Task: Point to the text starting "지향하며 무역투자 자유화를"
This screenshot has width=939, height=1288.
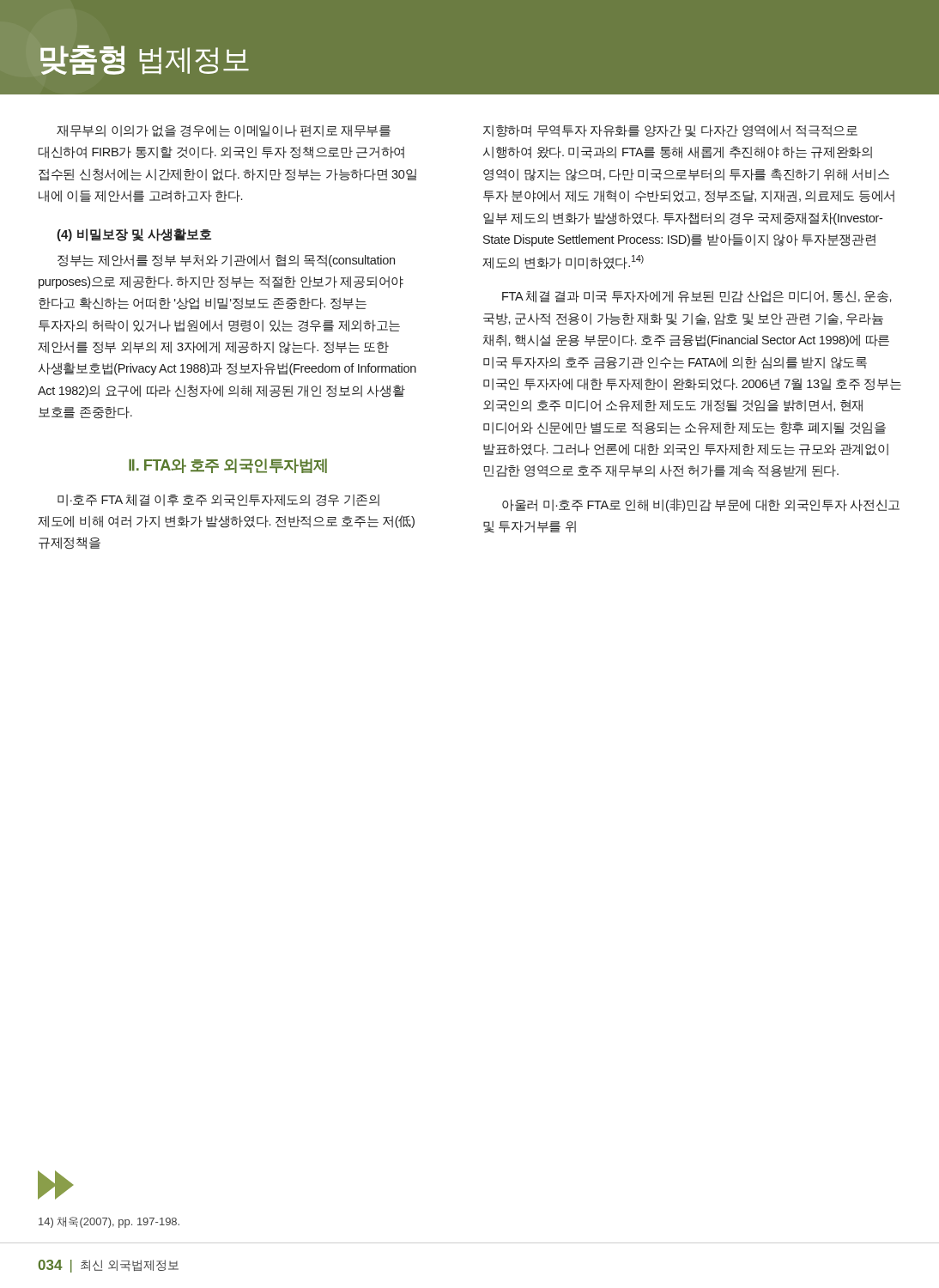Action: coord(689,197)
